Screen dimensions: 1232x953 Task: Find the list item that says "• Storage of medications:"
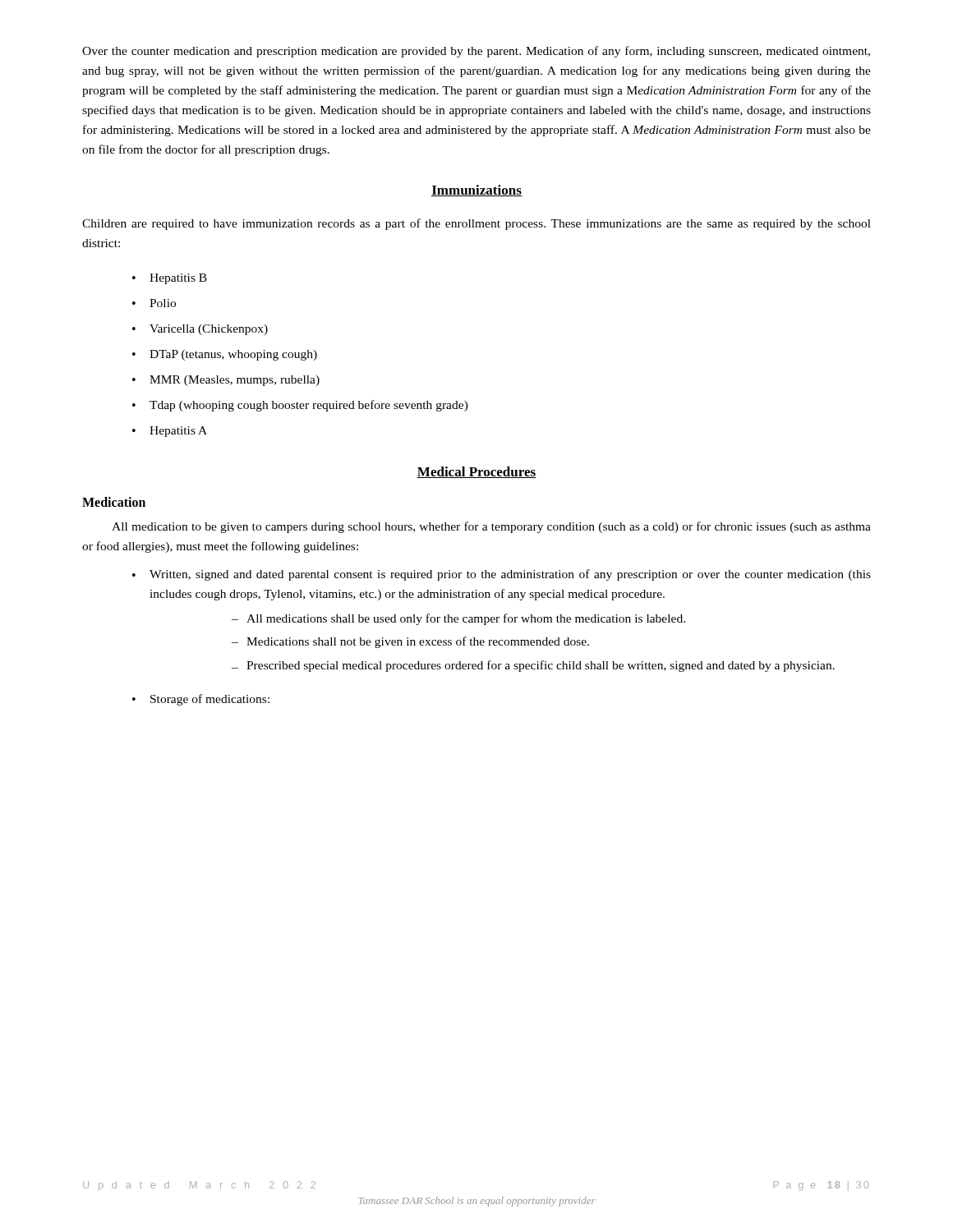201,699
